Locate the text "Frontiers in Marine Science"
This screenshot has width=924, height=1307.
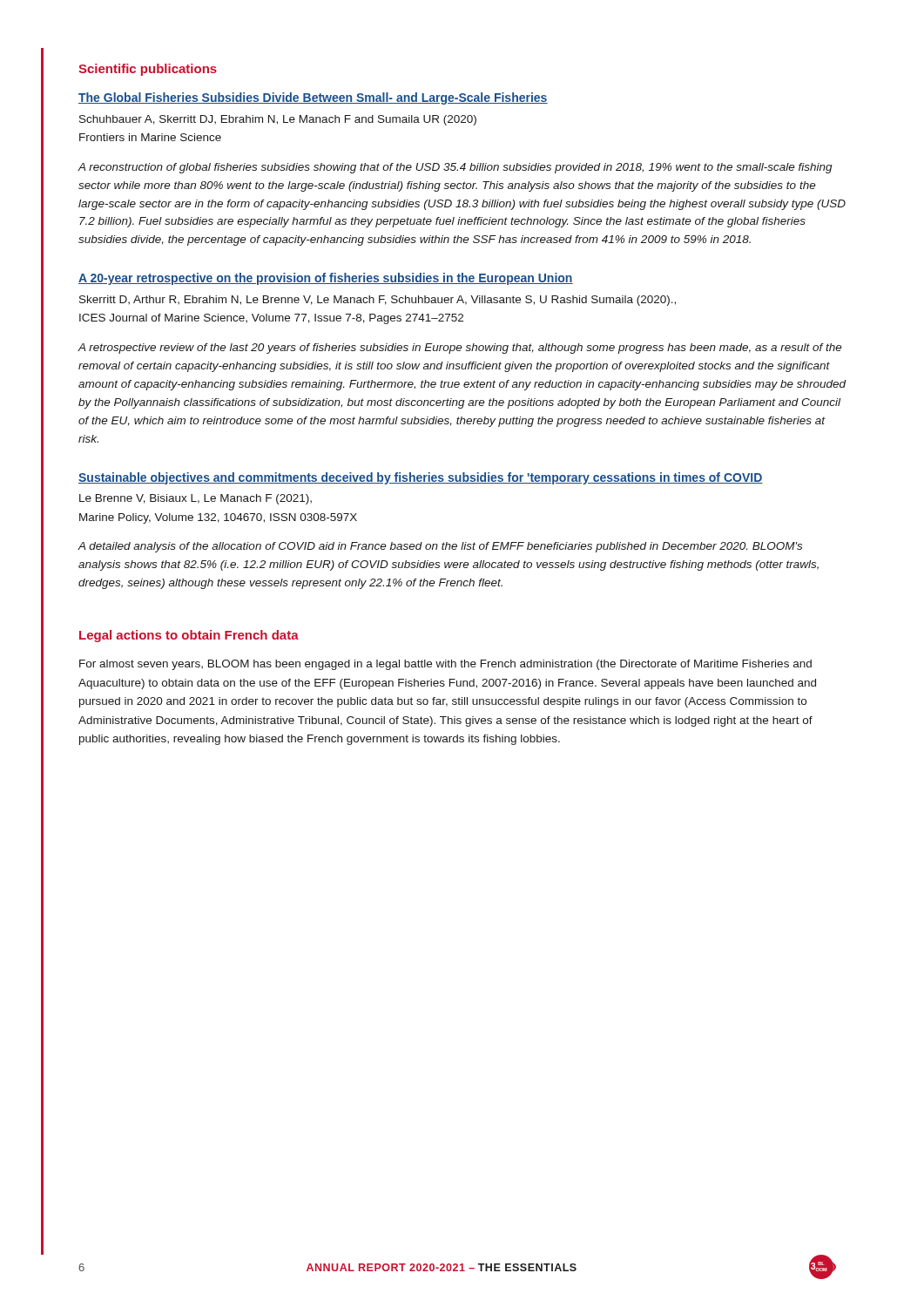coord(150,137)
